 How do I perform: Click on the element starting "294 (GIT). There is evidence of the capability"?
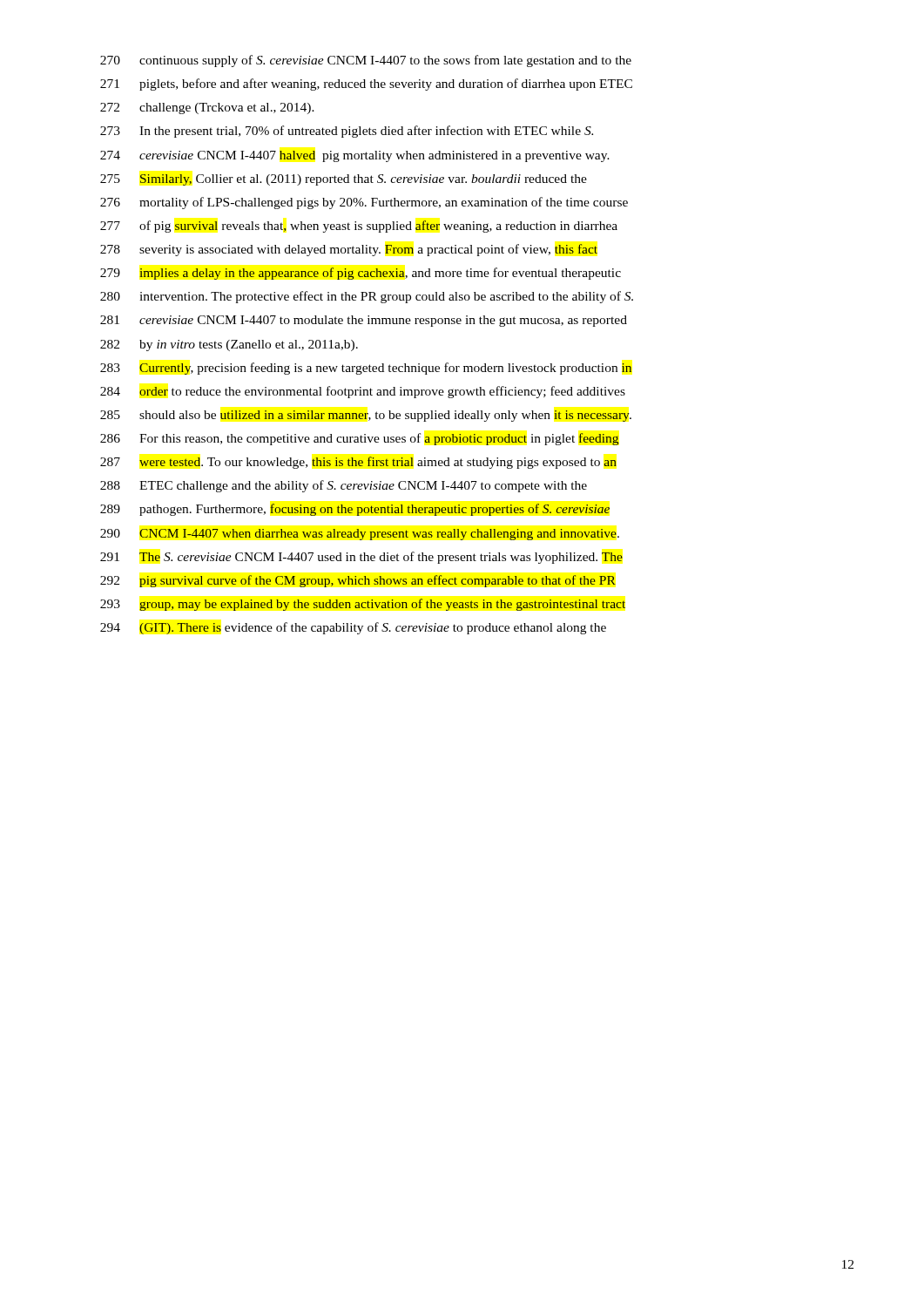coord(471,627)
